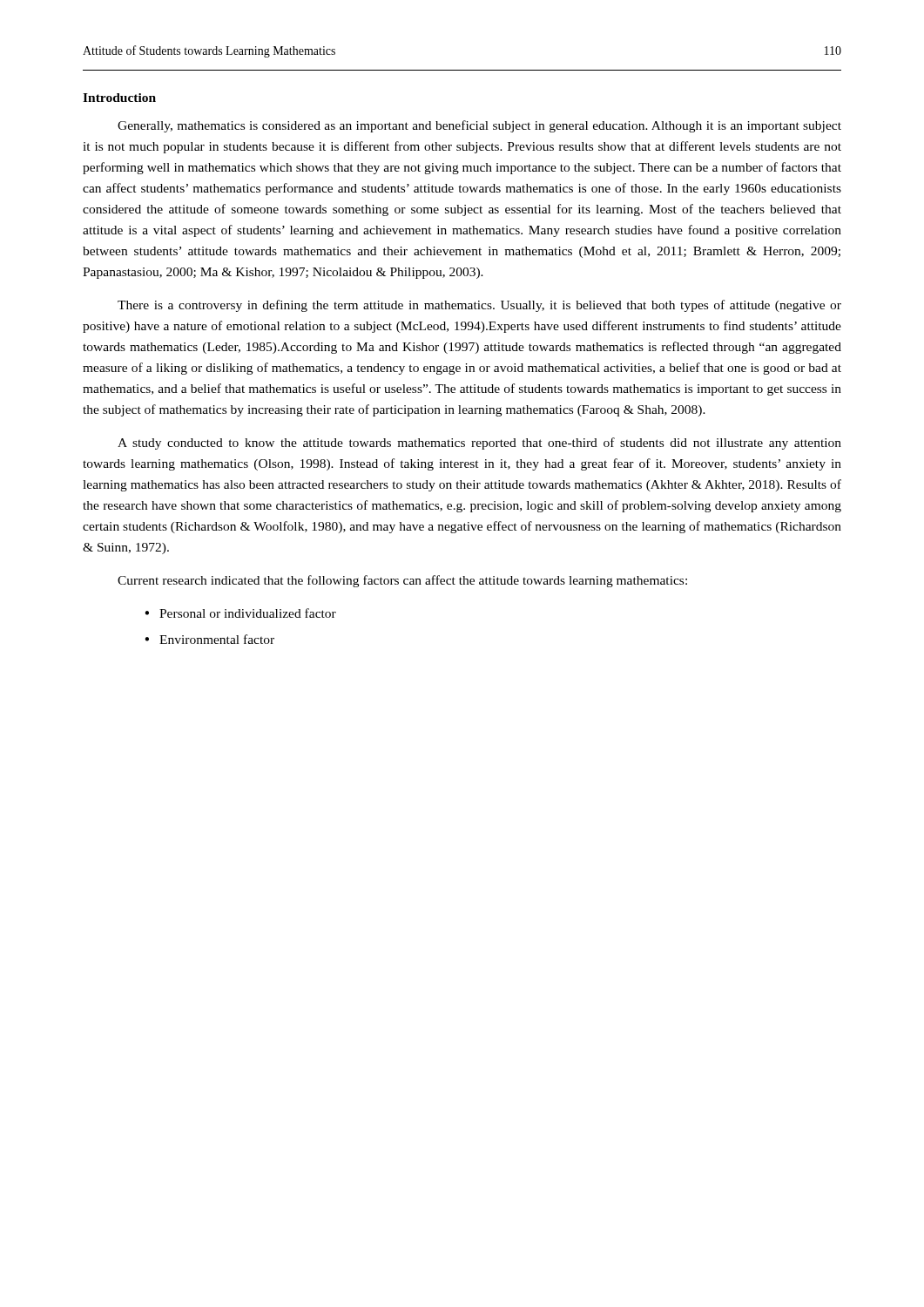Locate the text "• Personal or individualized factor"
The width and height of the screenshot is (924, 1307).
pos(240,613)
